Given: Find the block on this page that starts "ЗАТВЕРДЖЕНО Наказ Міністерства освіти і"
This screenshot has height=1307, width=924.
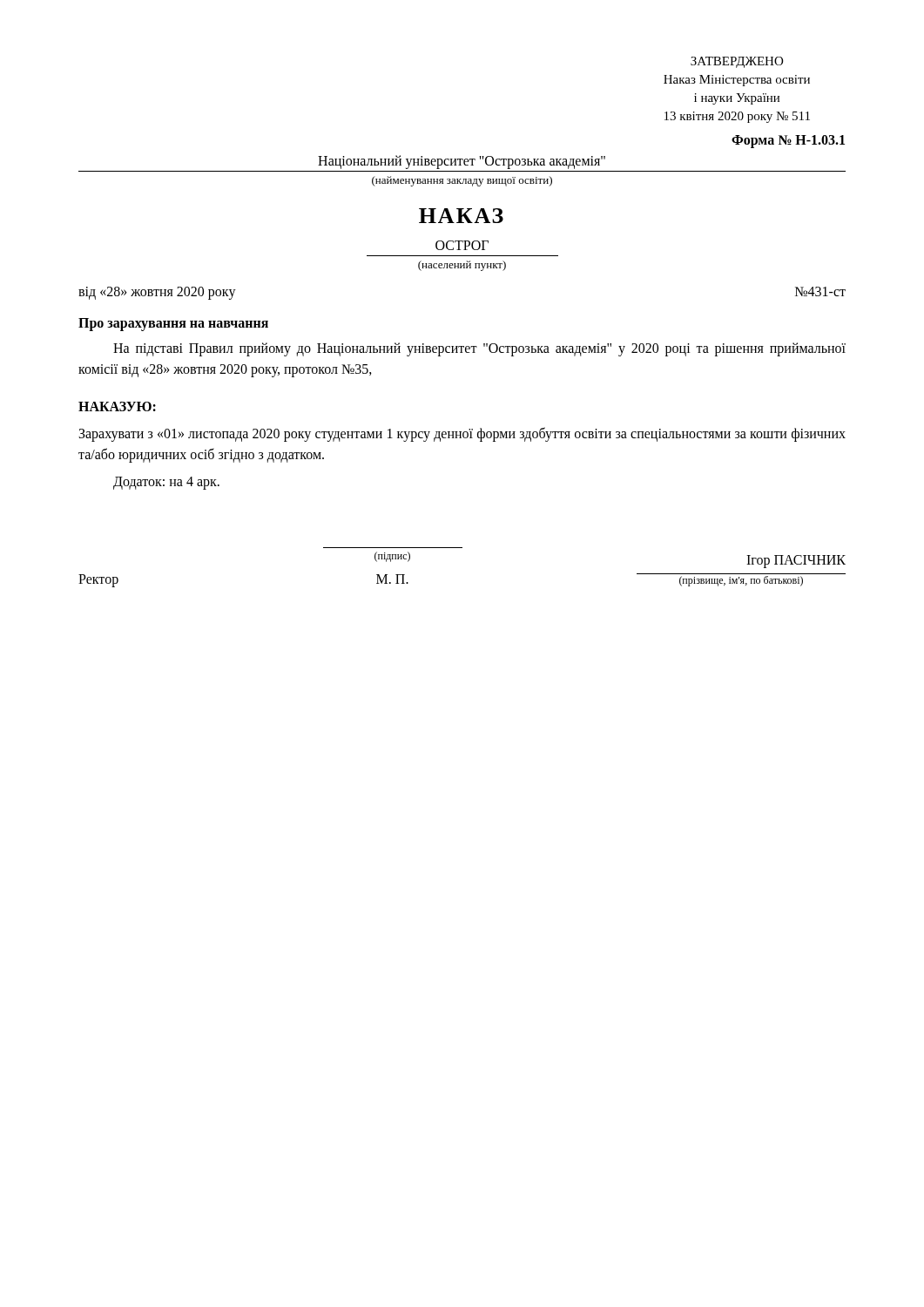Looking at the screenshot, I should point(737,88).
